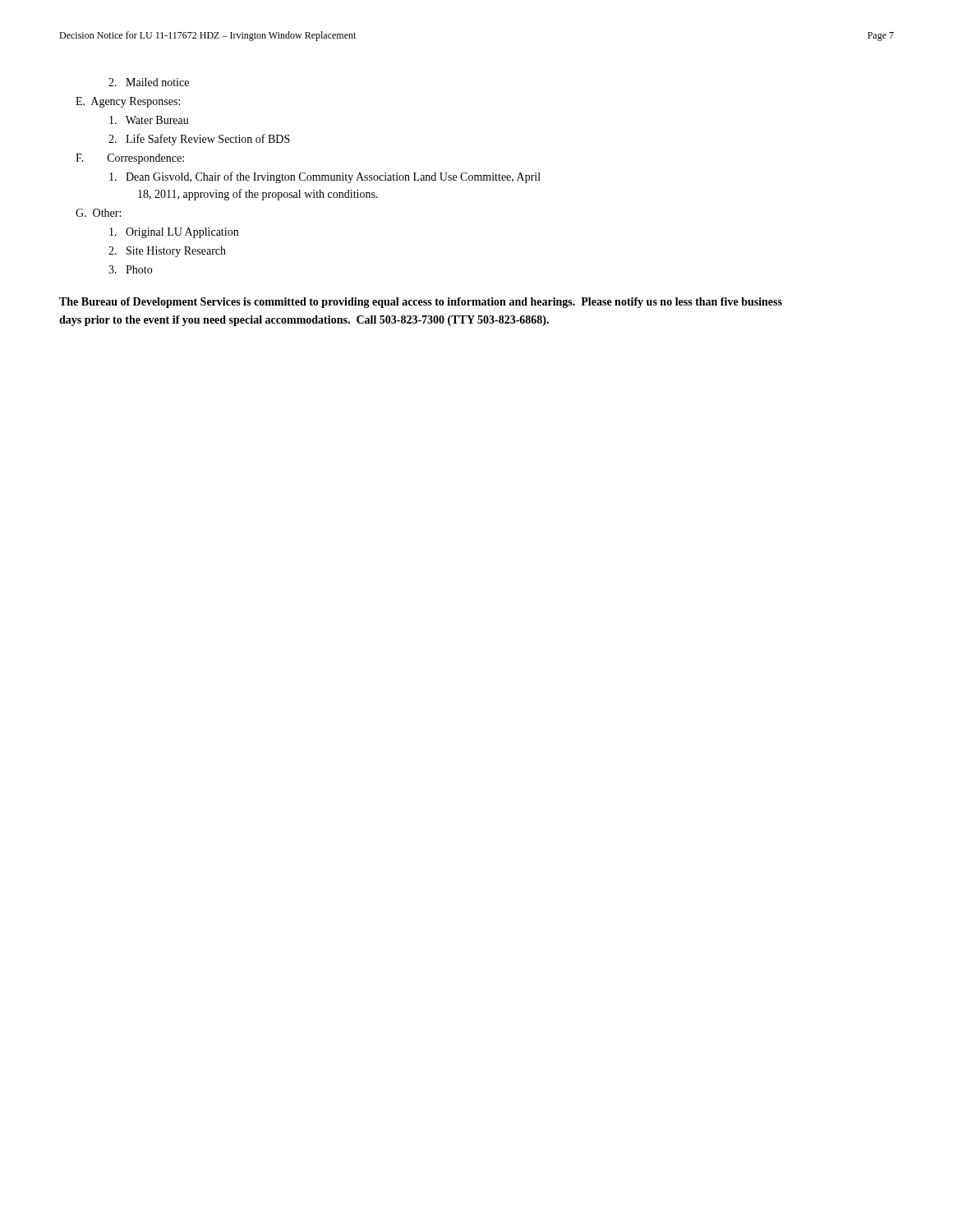Viewport: 953px width, 1232px height.
Task: Locate the region starting "3. Photo"
Action: pos(131,270)
